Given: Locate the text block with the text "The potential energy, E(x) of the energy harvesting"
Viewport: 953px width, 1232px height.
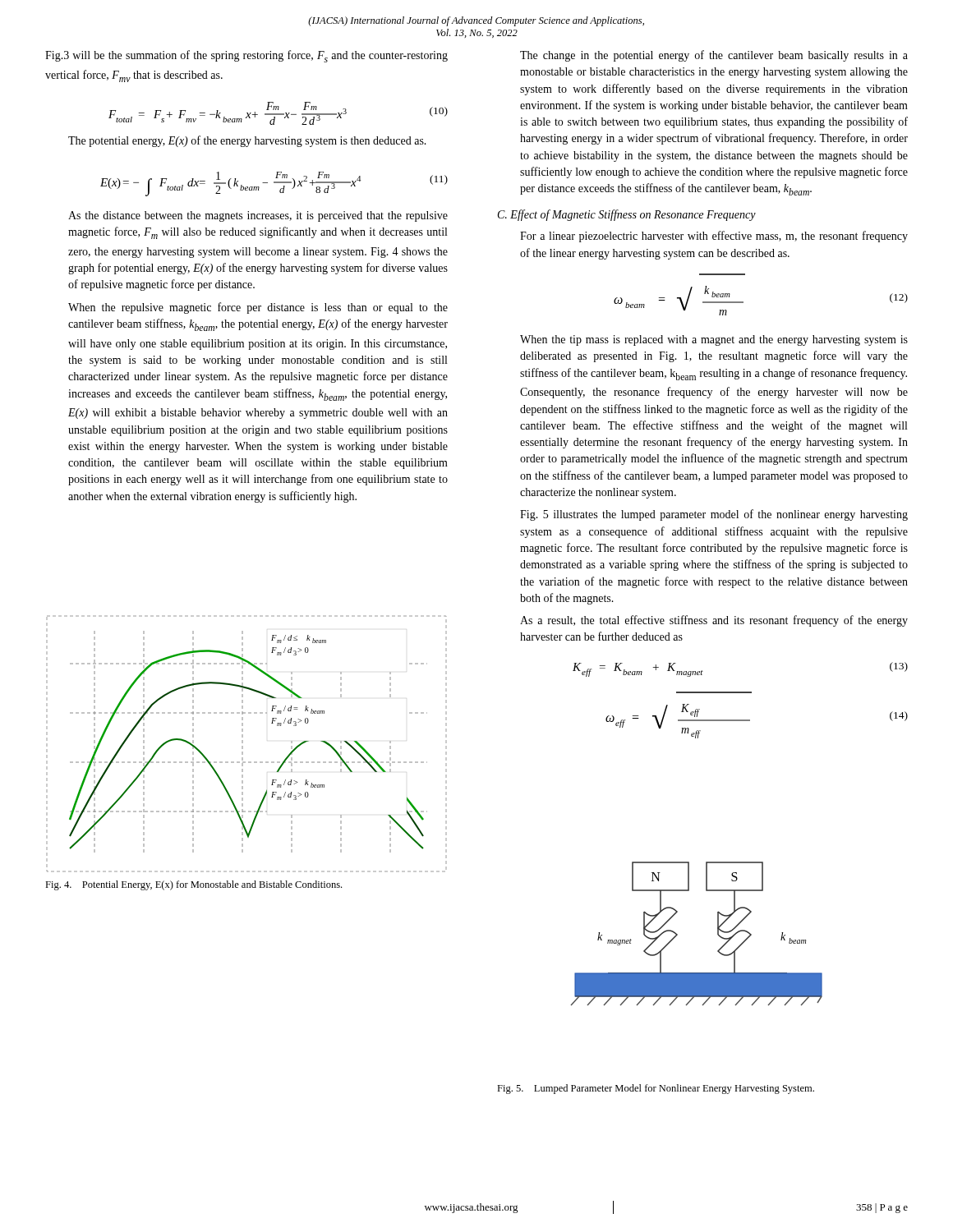Looking at the screenshot, I should tap(258, 142).
